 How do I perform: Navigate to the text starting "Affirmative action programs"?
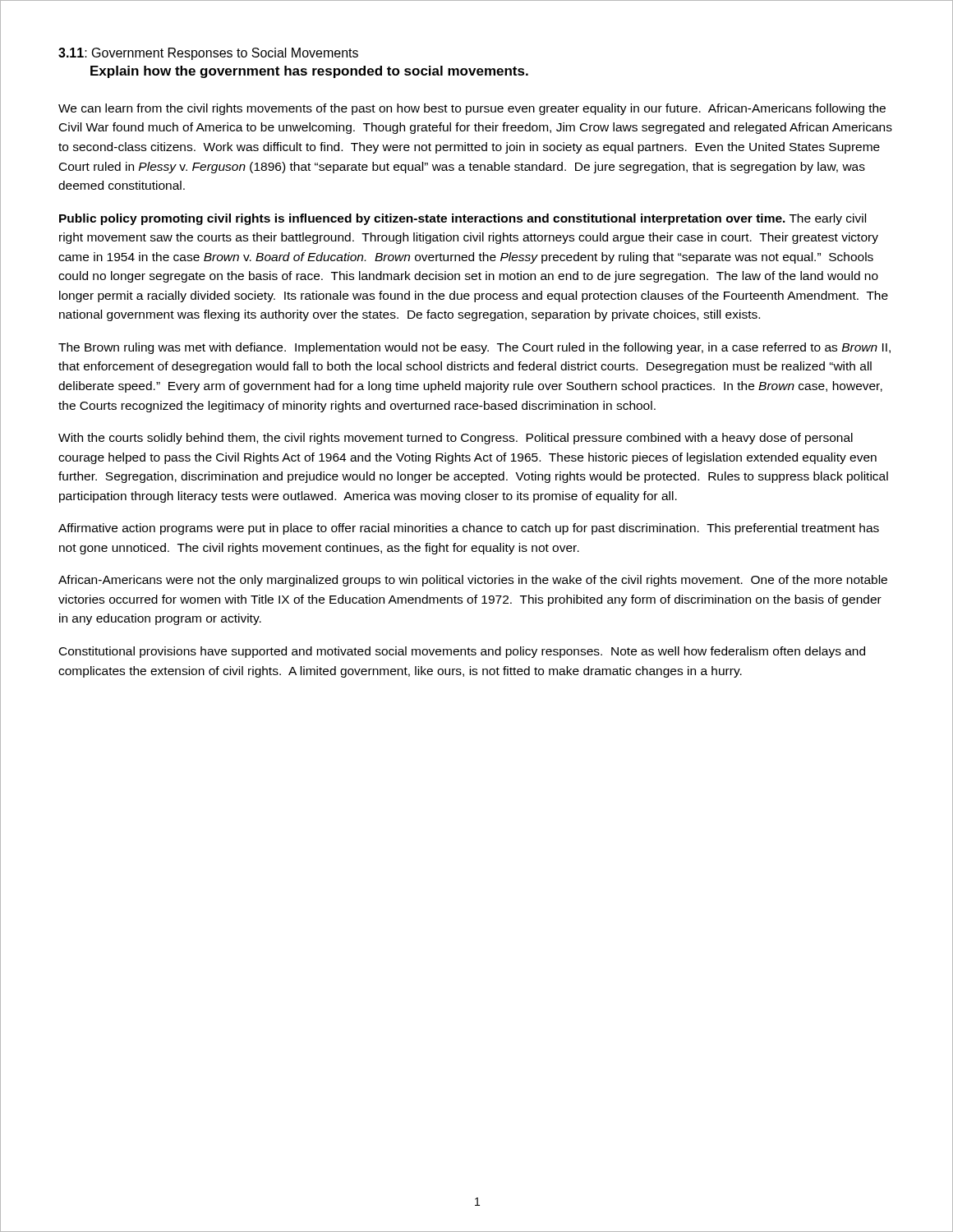pyautogui.click(x=469, y=538)
